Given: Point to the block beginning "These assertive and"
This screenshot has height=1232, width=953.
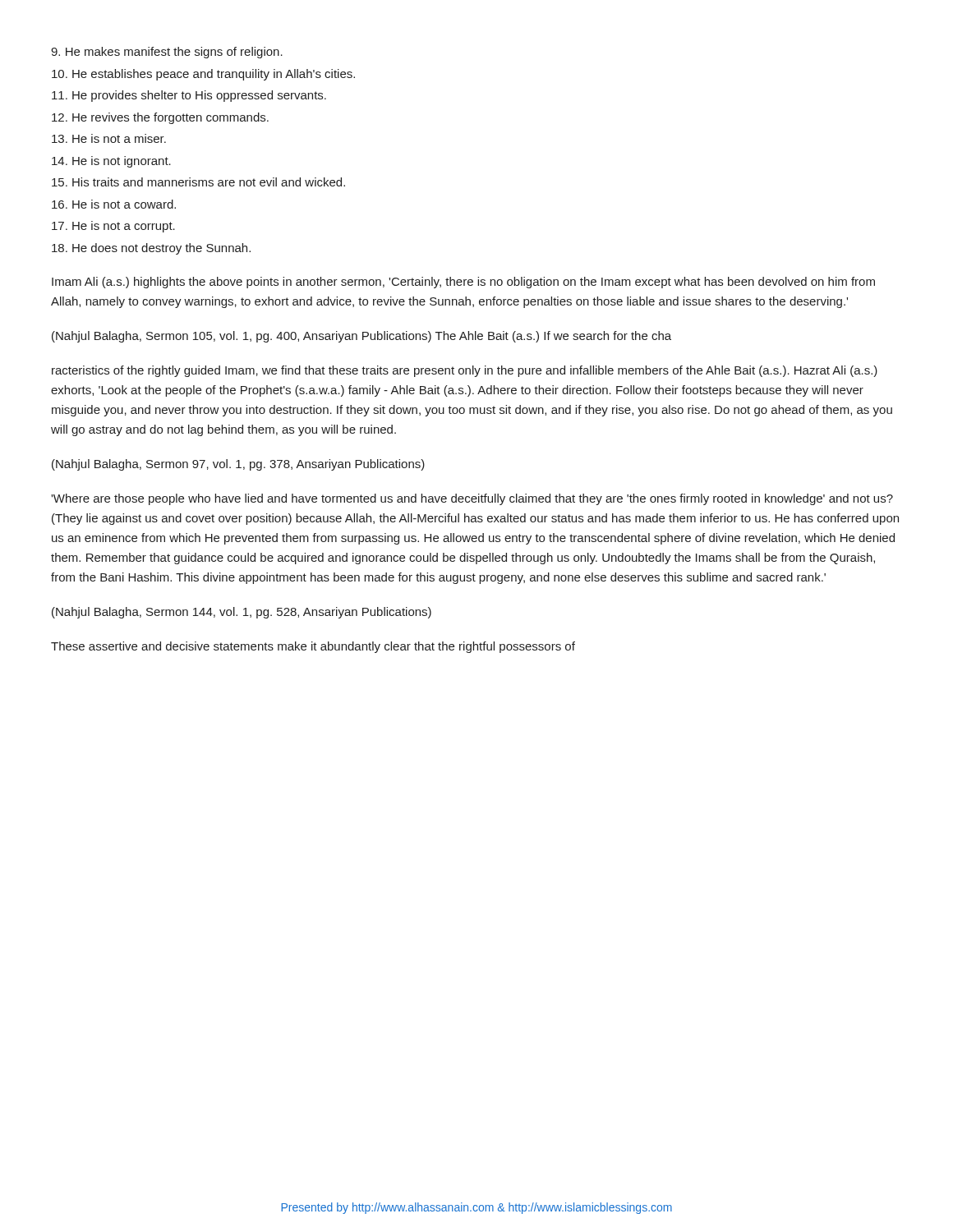Looking at the screenshot, I should [x=313, y=646].
